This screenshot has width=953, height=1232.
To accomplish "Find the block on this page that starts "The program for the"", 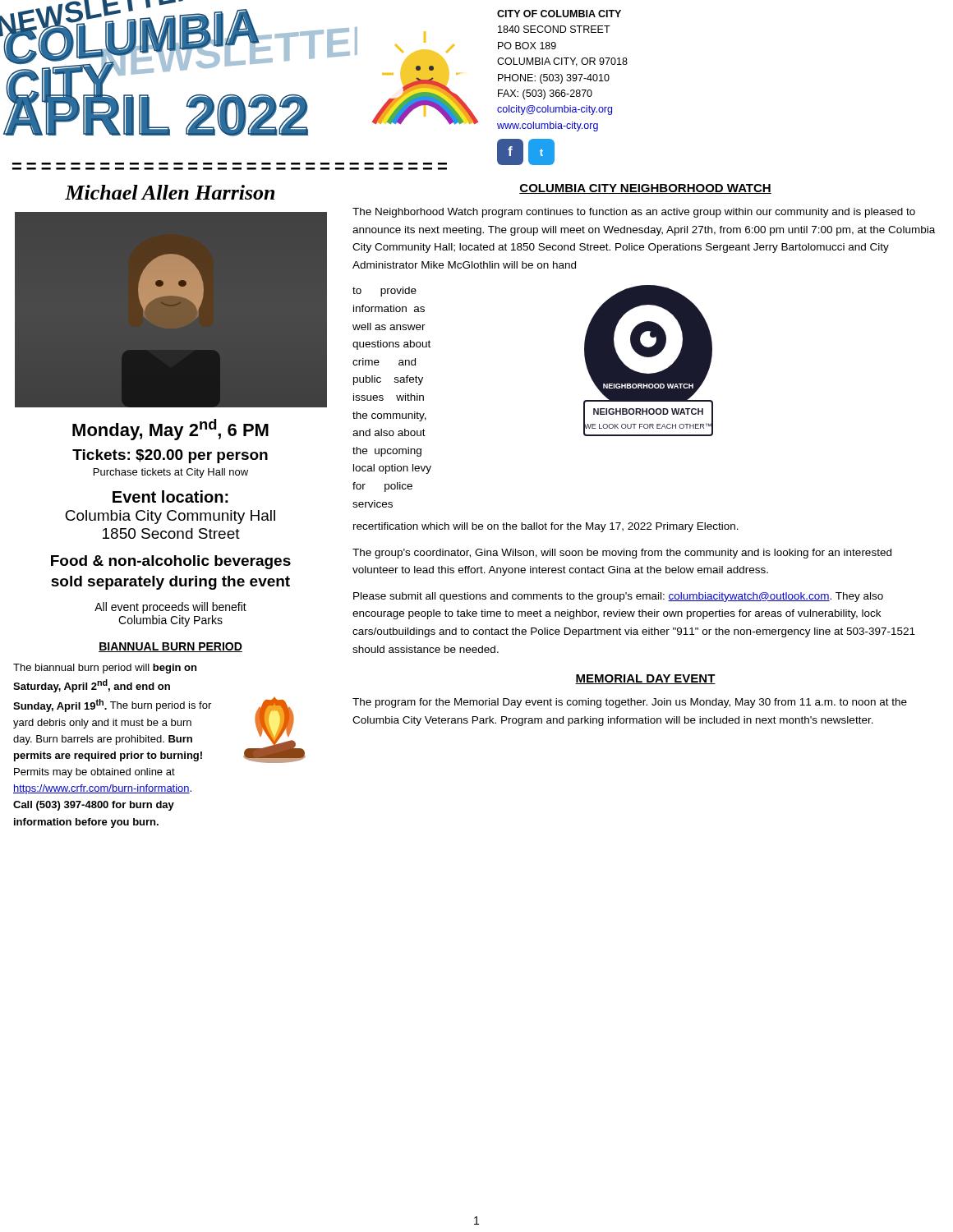I will 630,711.
